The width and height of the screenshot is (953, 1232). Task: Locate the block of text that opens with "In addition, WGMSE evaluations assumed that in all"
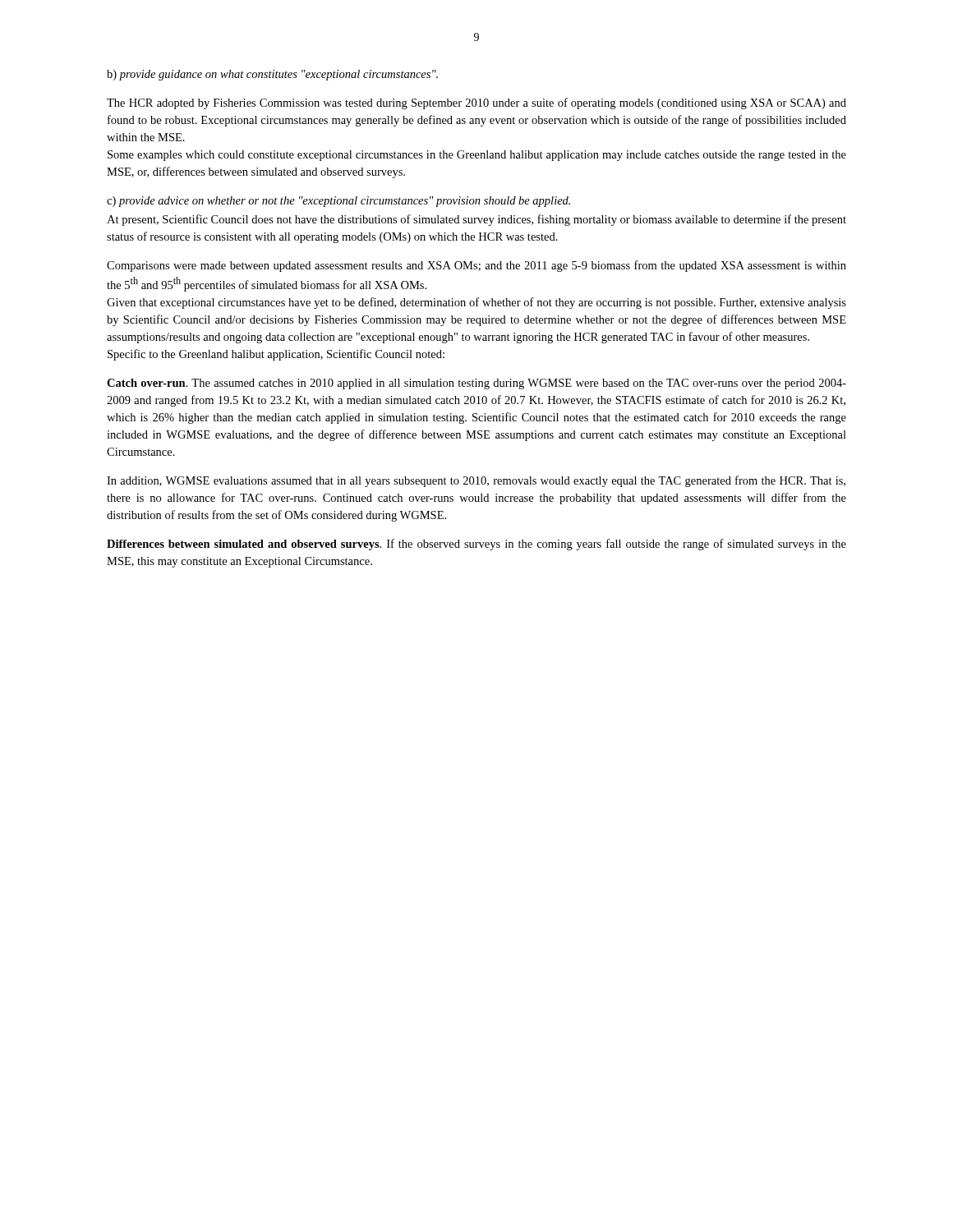point(476,498)
